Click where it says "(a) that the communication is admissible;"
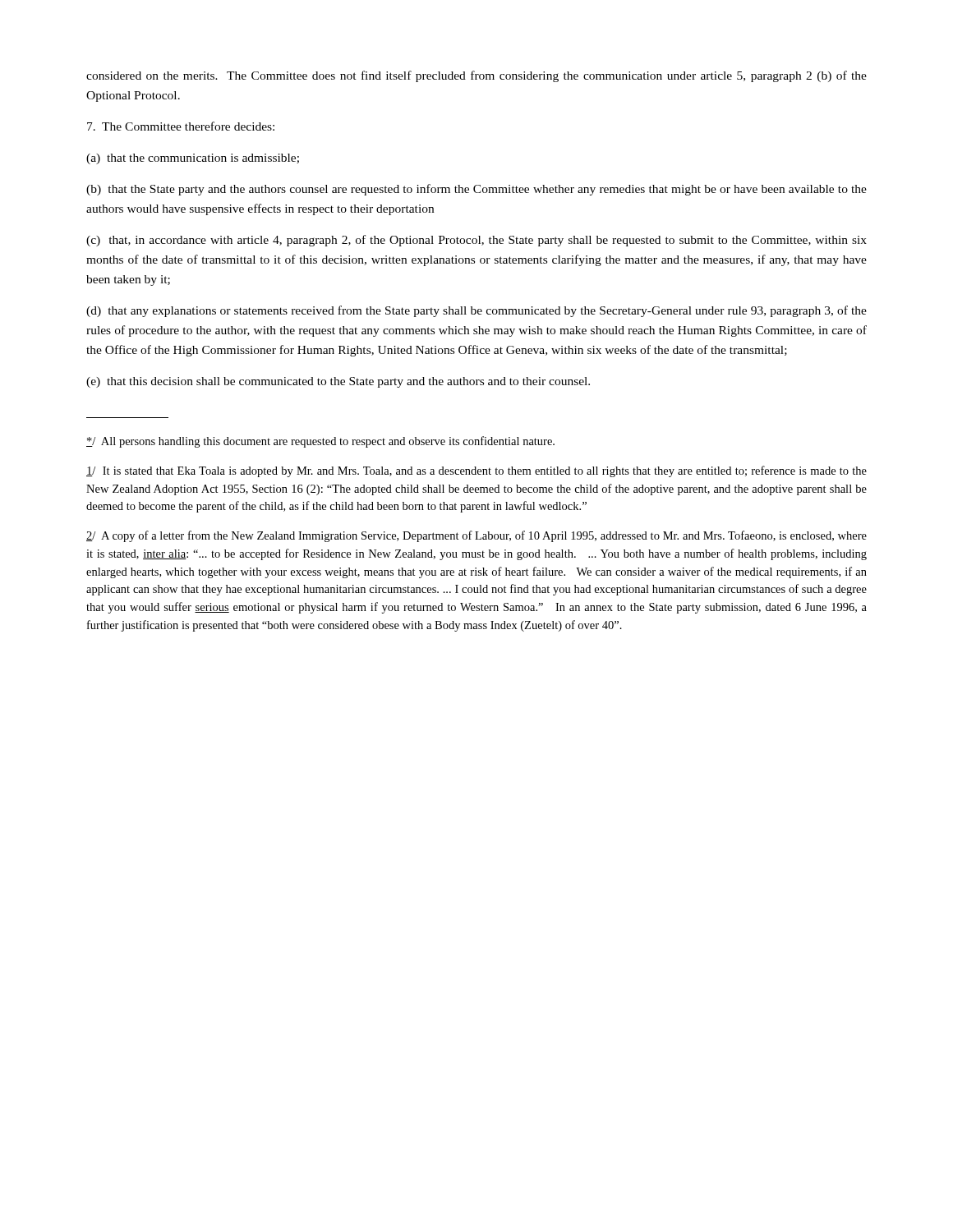Screen dimensions: 1232x953 [x=193, y=157]
